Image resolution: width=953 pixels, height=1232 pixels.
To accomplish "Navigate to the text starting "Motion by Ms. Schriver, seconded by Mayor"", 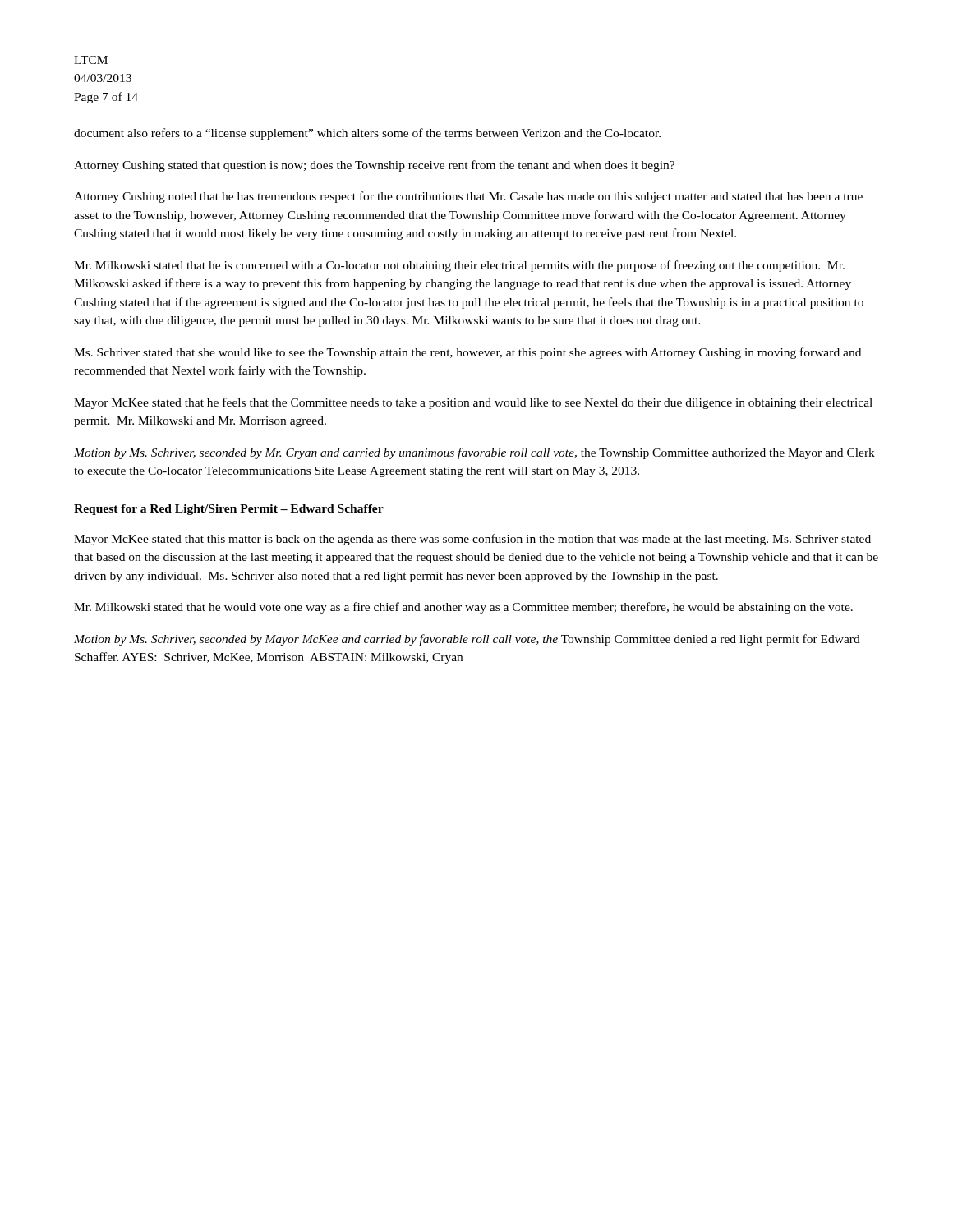I will click(x=467, y=648).
